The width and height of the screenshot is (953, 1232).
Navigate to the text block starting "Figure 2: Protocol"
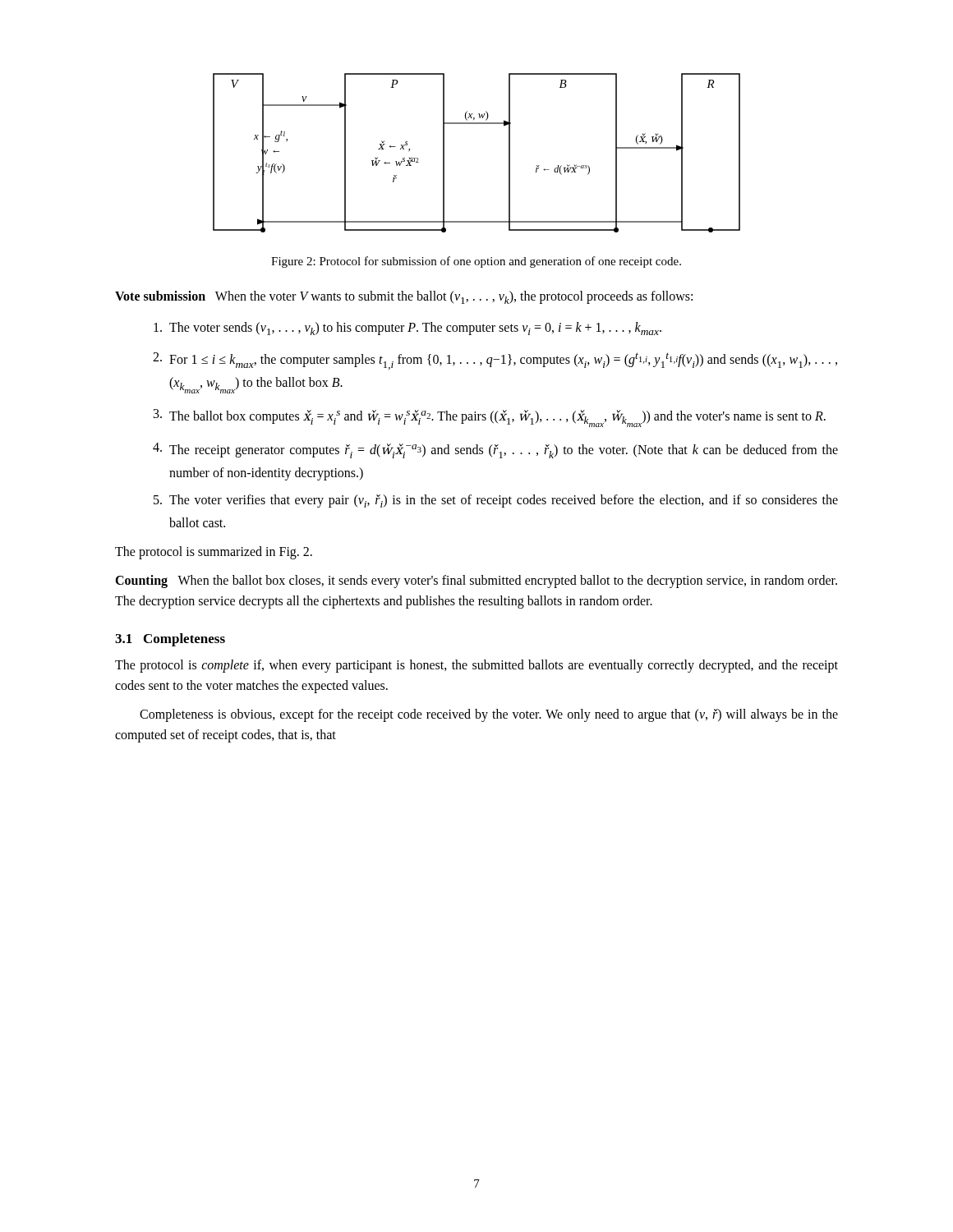point(476,261)
